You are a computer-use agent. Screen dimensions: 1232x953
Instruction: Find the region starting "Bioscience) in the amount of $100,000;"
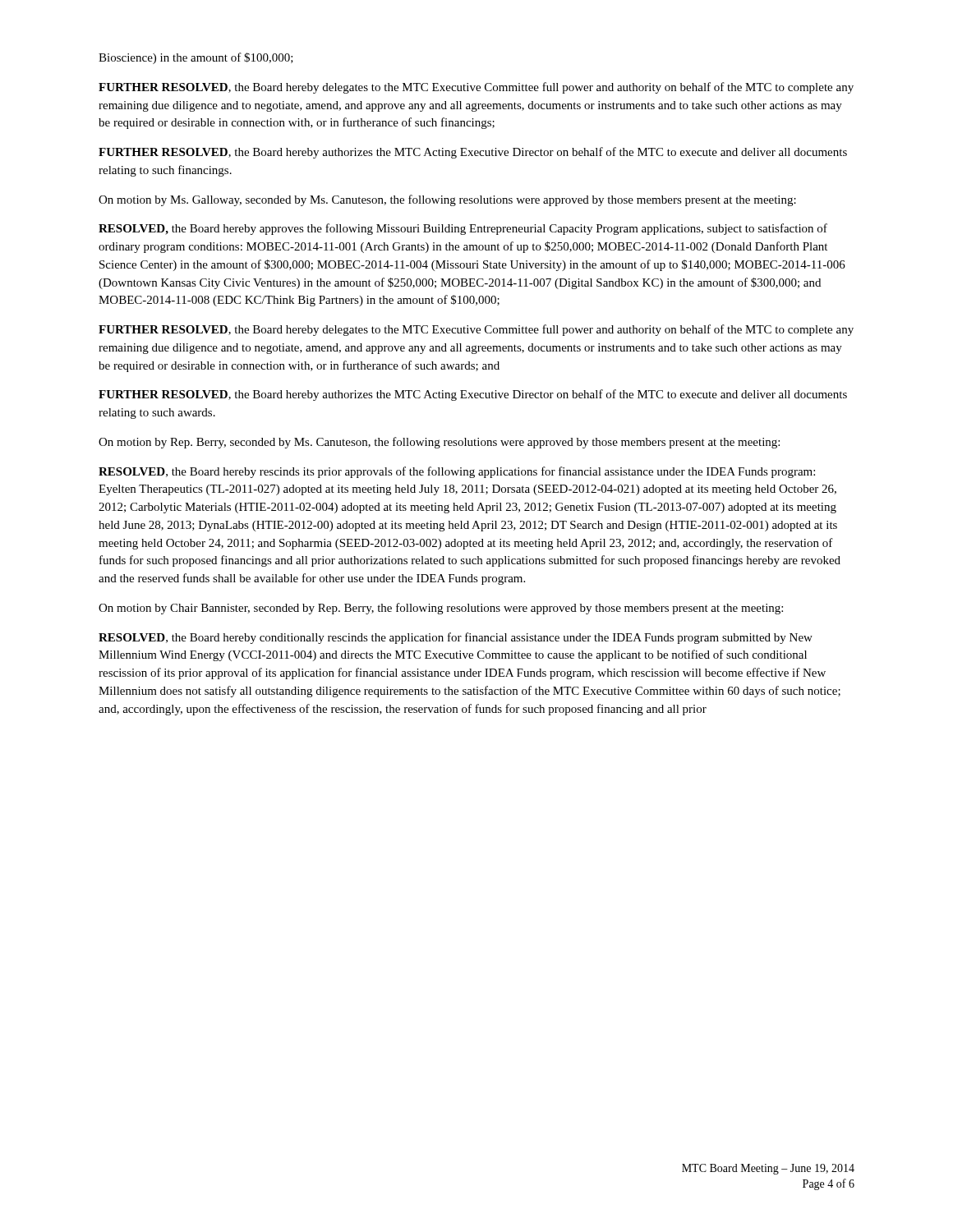click(196, 57)
